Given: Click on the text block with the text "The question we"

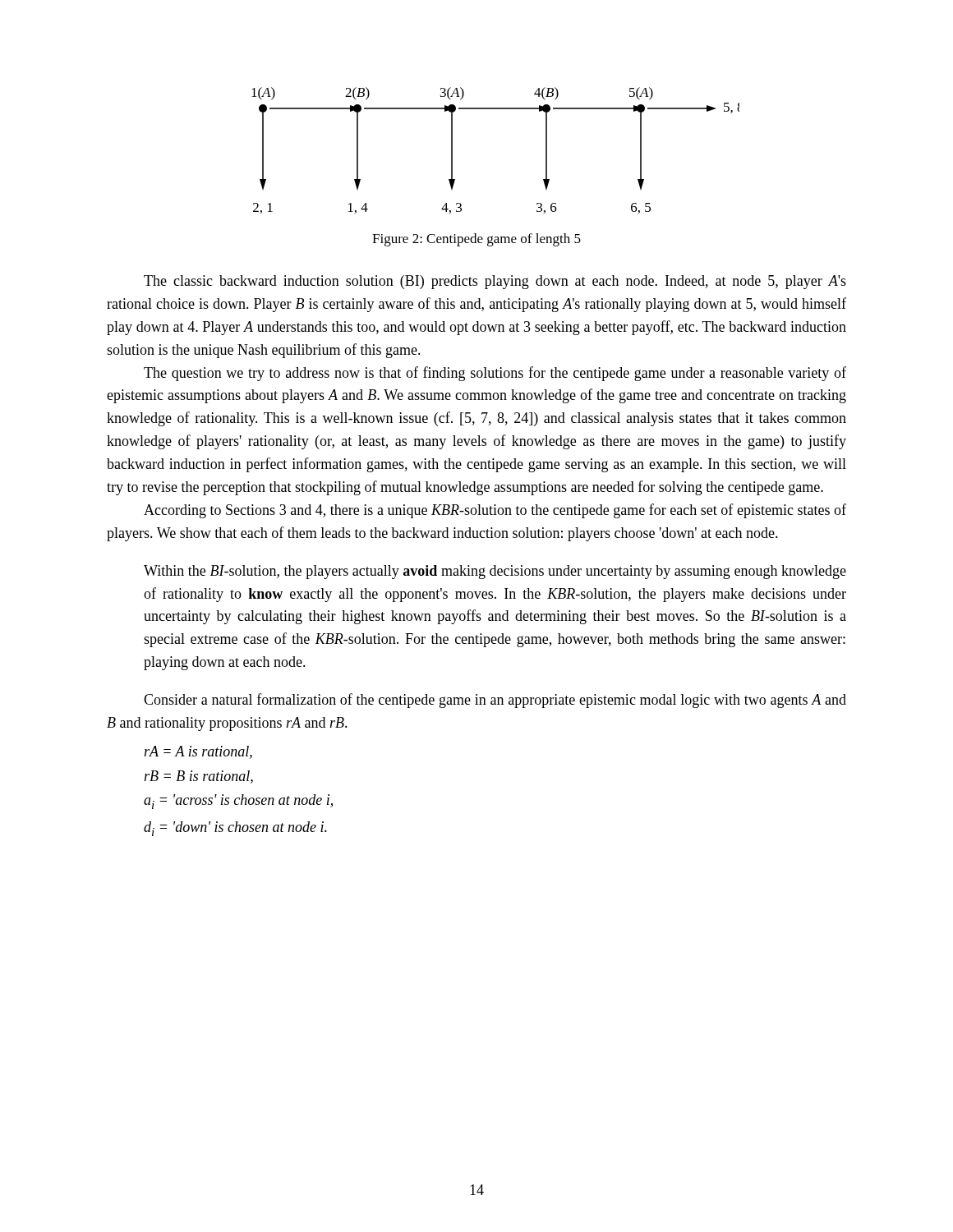Looking at the screenshot, I should click(476, 430).
